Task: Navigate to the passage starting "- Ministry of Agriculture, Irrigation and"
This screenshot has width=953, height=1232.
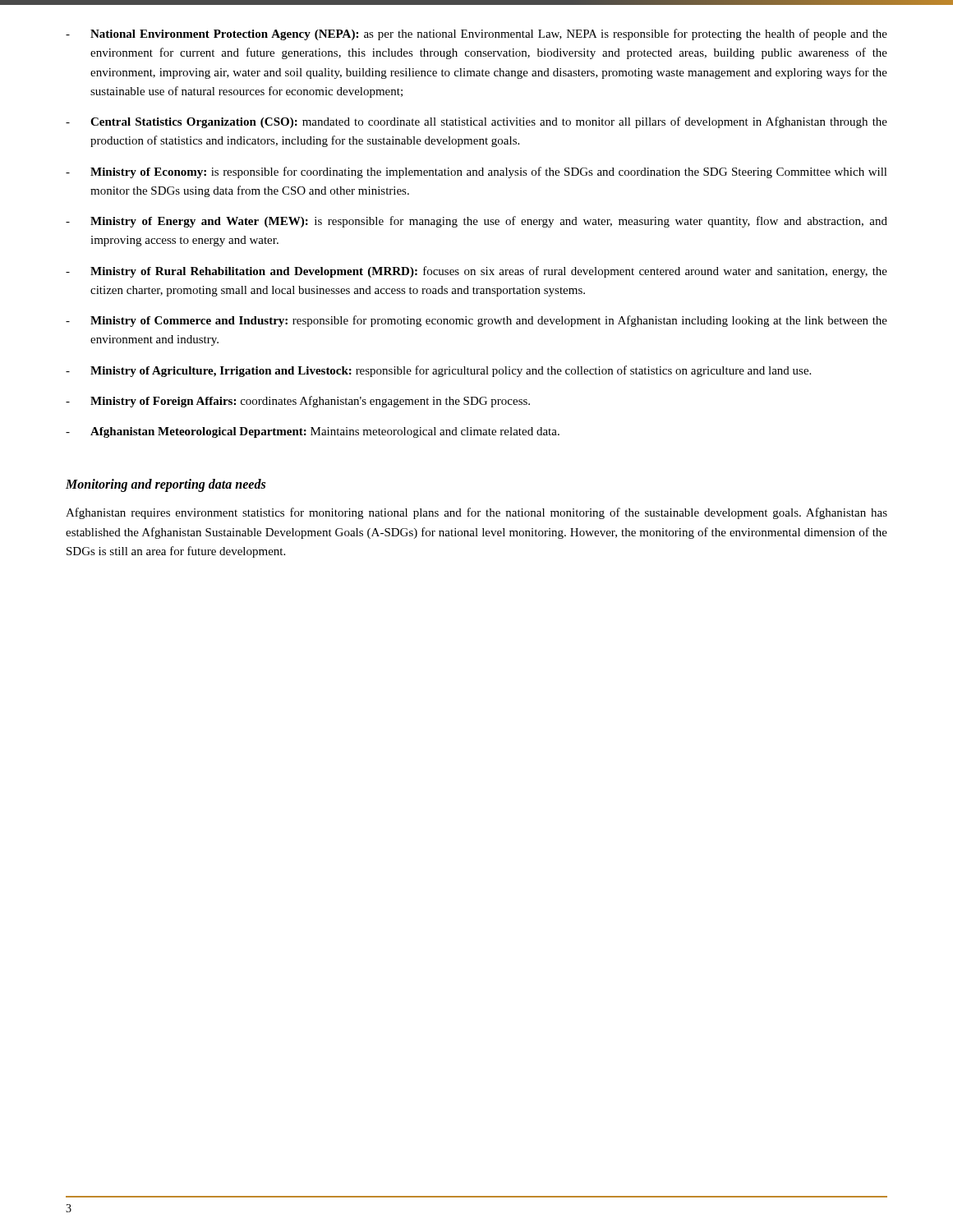Action: (x=476, y=371)
